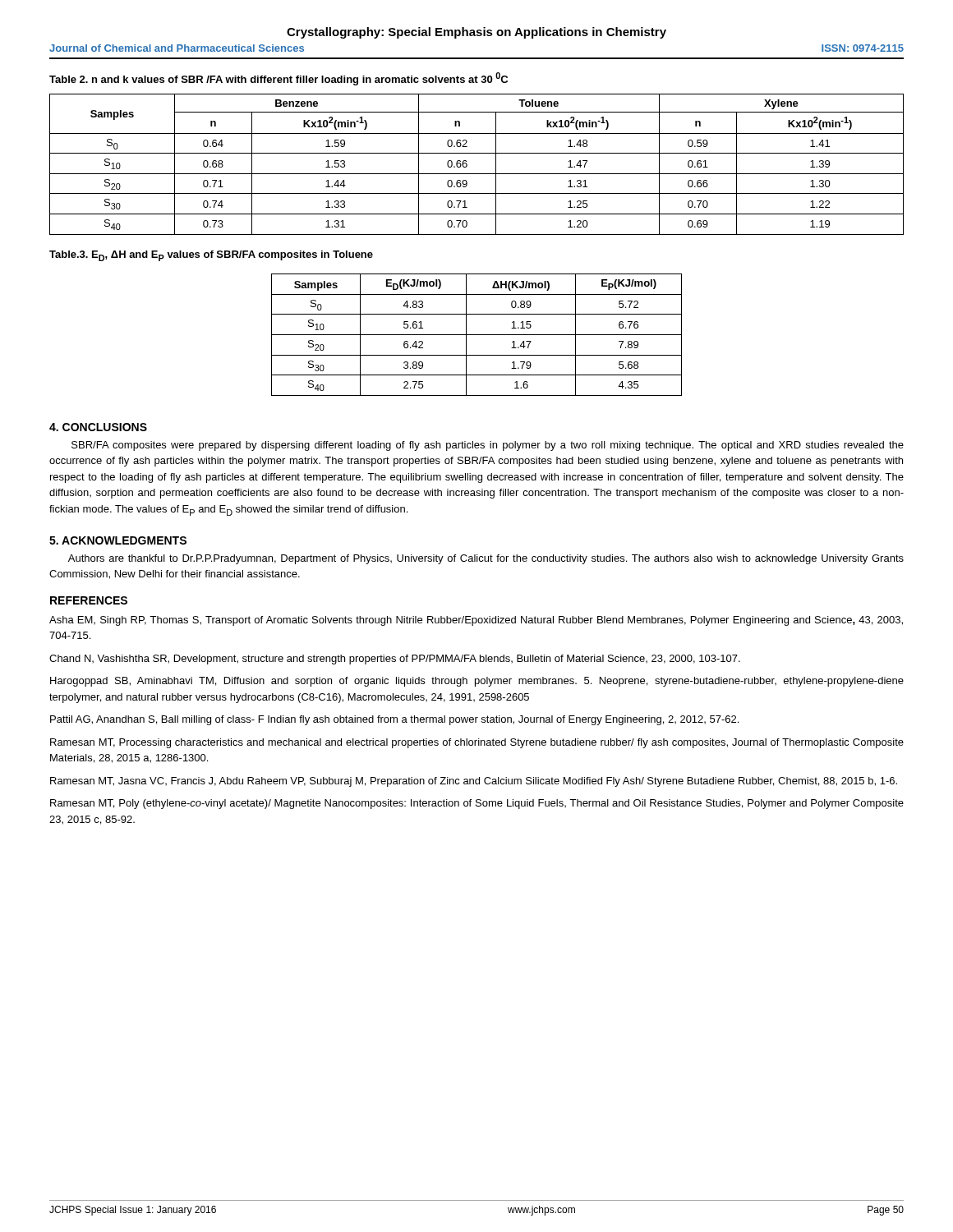Image resolution: width=953 pixels, height=1232 pixels.
Task: Point to the block starting "4. CONCLUSIONS"
Action: click(98, 427)
